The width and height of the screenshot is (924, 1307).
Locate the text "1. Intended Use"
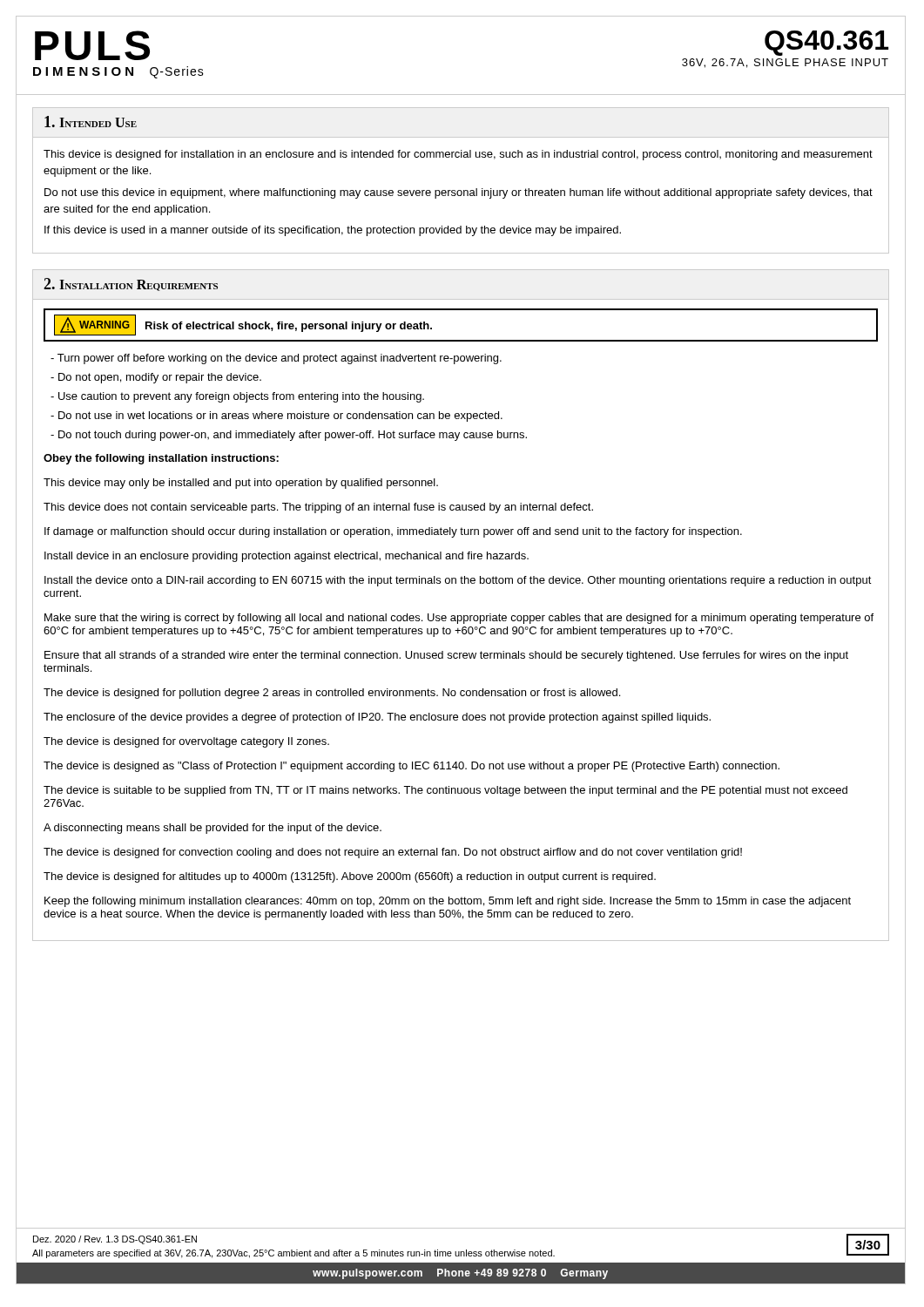tap(90, 122)
